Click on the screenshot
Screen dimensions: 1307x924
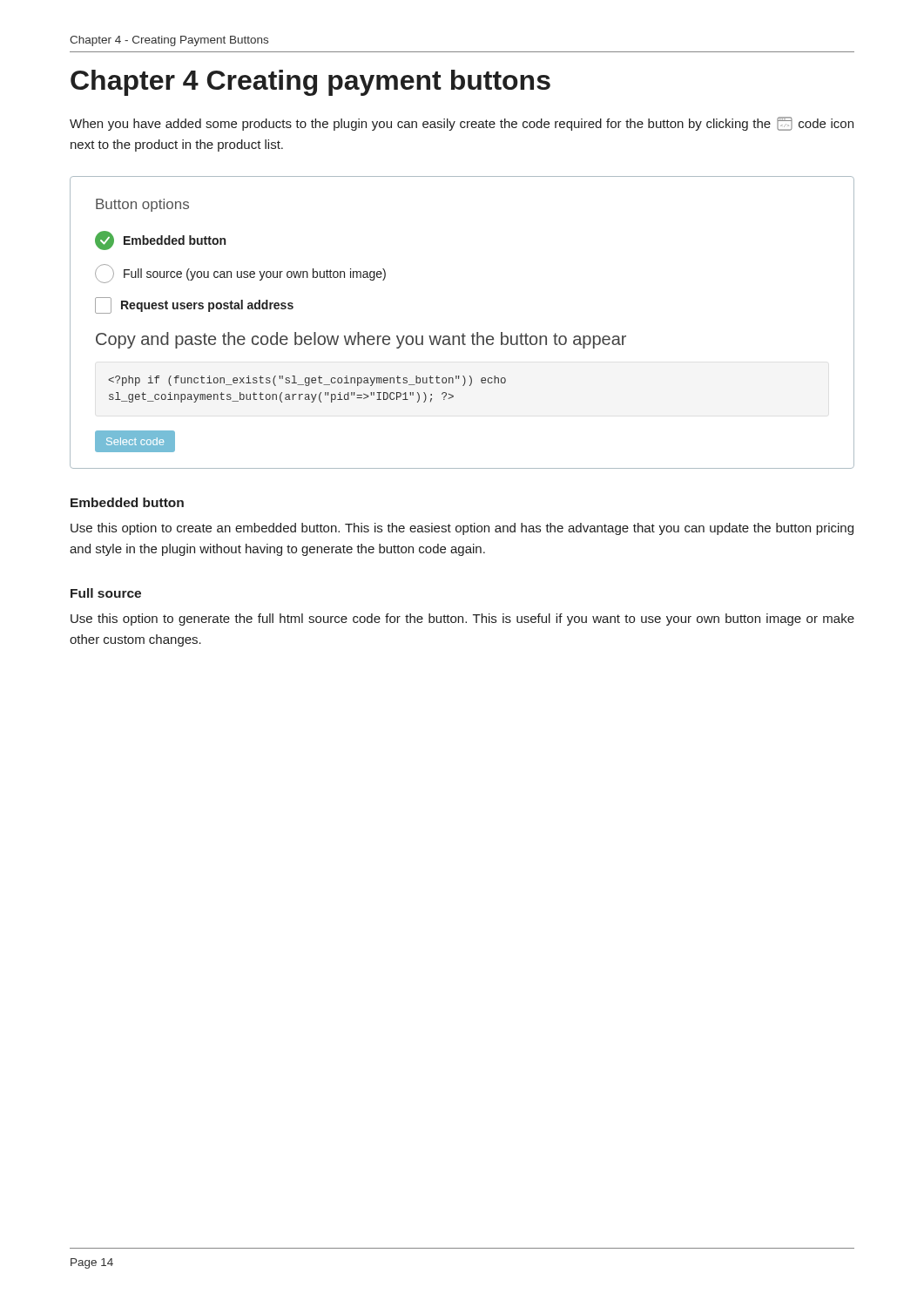click(x=462, y=322)
